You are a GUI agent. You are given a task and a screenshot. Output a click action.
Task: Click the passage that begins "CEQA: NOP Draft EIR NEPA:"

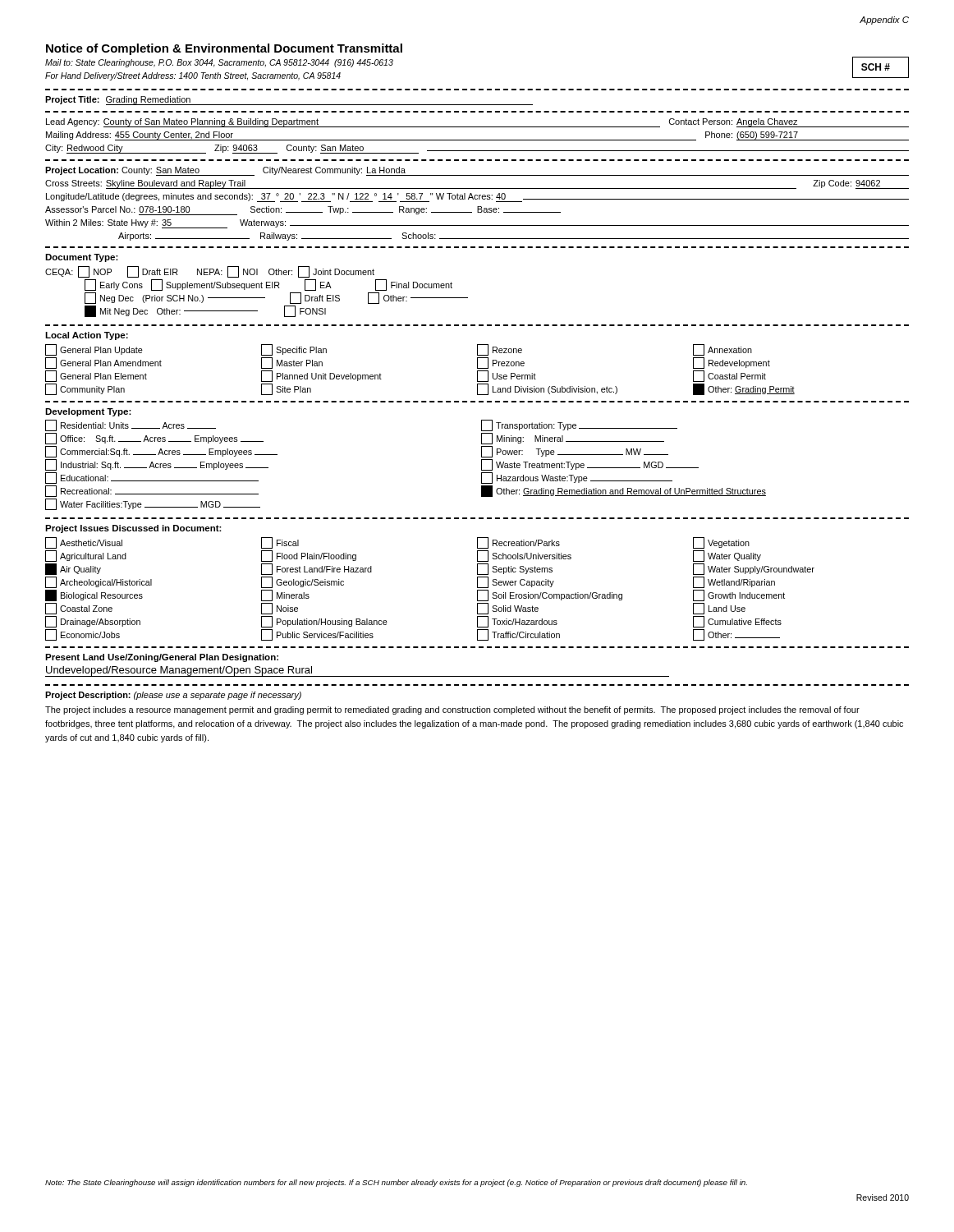coord(477,292)
